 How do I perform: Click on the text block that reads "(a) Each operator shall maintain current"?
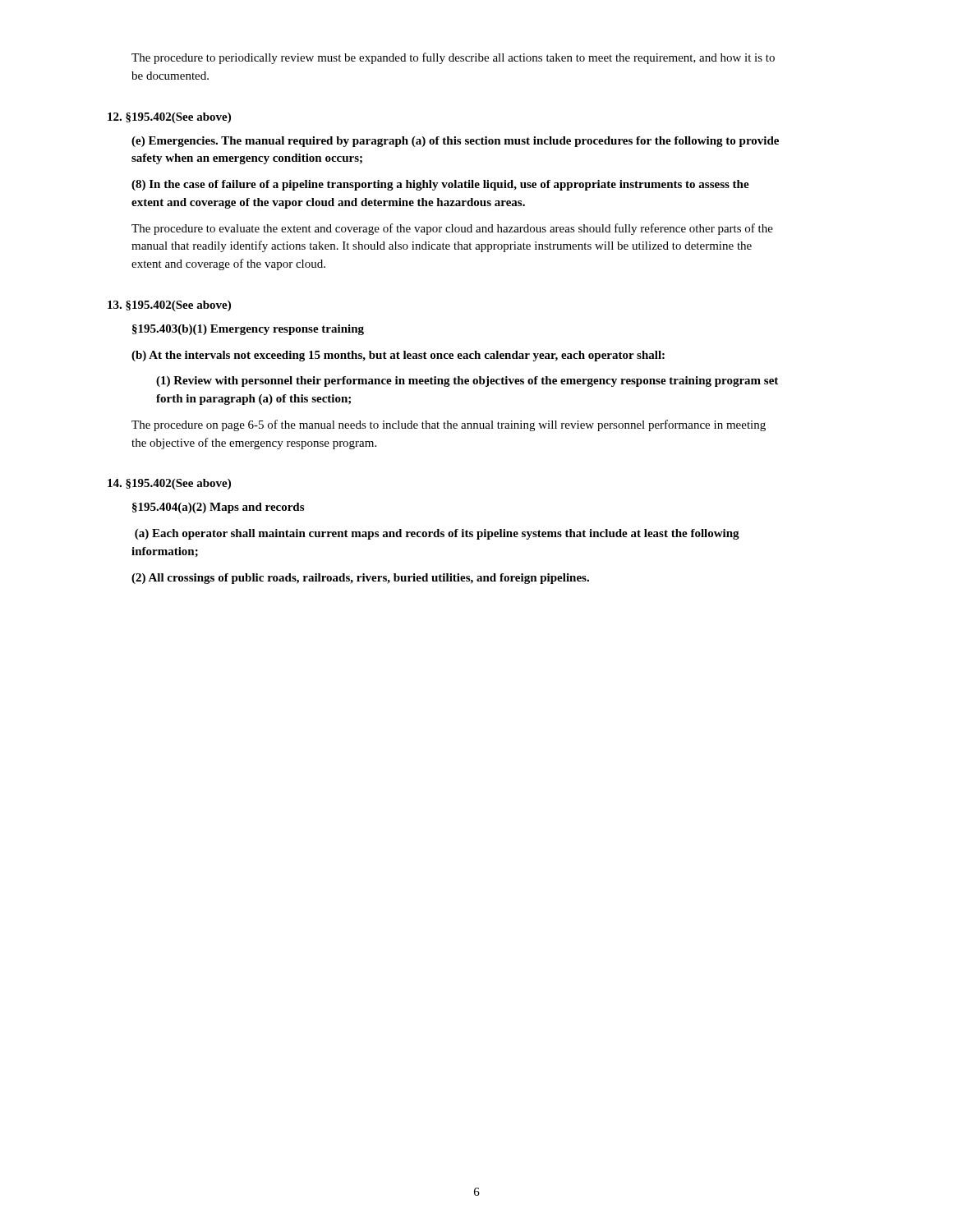pyautogui.click(x=435, y=542)
